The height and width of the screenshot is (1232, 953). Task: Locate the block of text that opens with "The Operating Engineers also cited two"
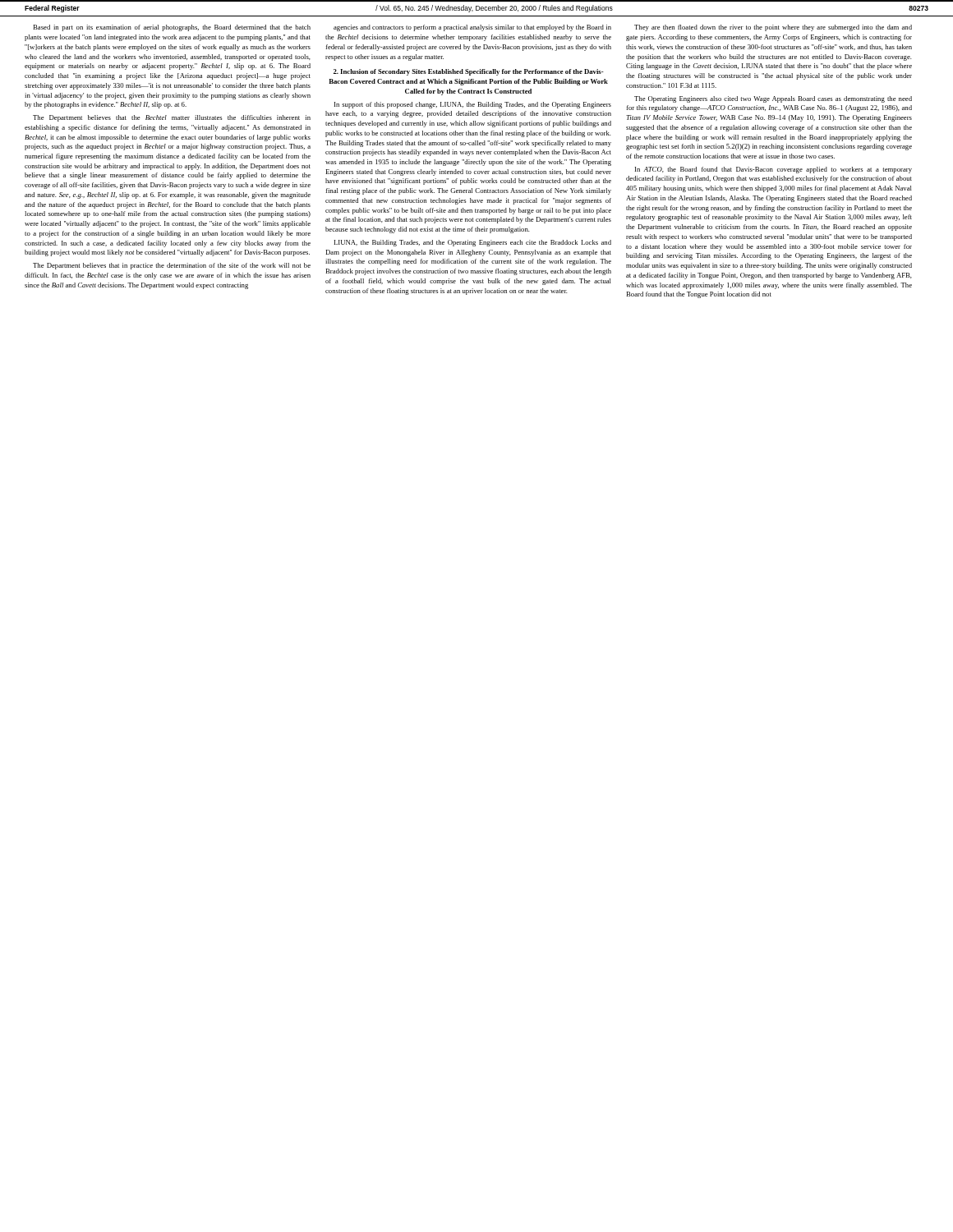point(769,128)
